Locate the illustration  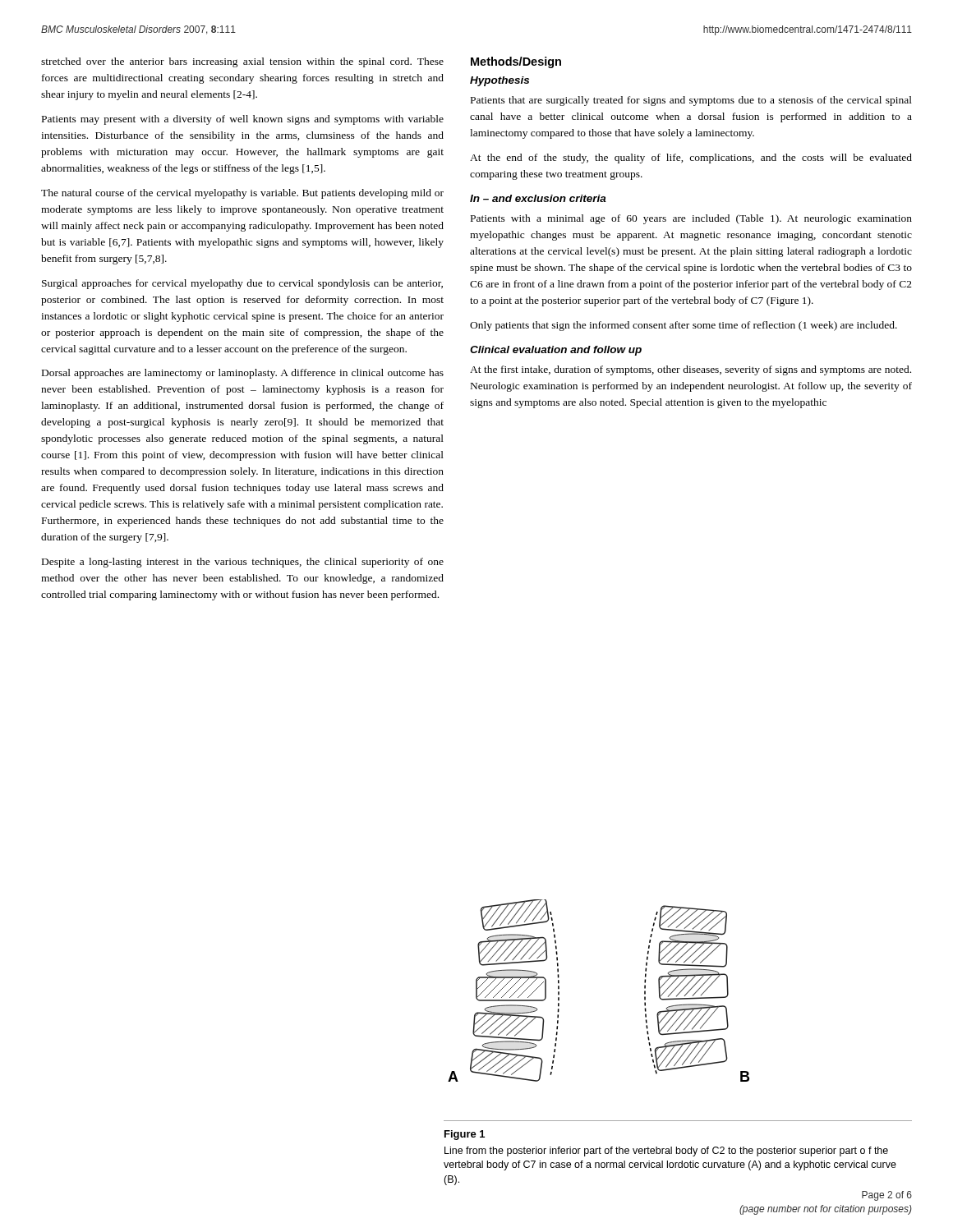[678, 994]
